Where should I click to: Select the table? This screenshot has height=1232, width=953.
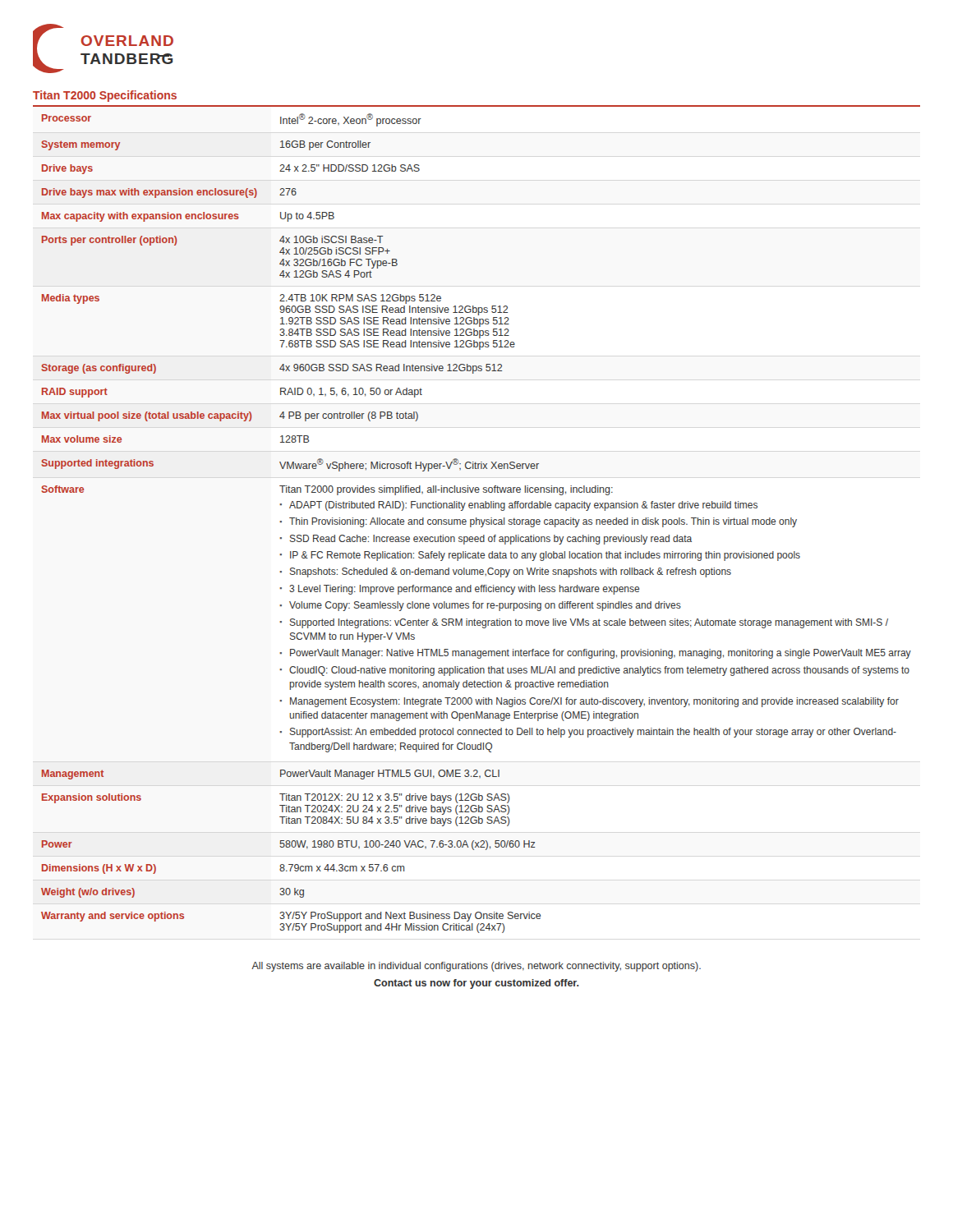click(x=476, y=523)
